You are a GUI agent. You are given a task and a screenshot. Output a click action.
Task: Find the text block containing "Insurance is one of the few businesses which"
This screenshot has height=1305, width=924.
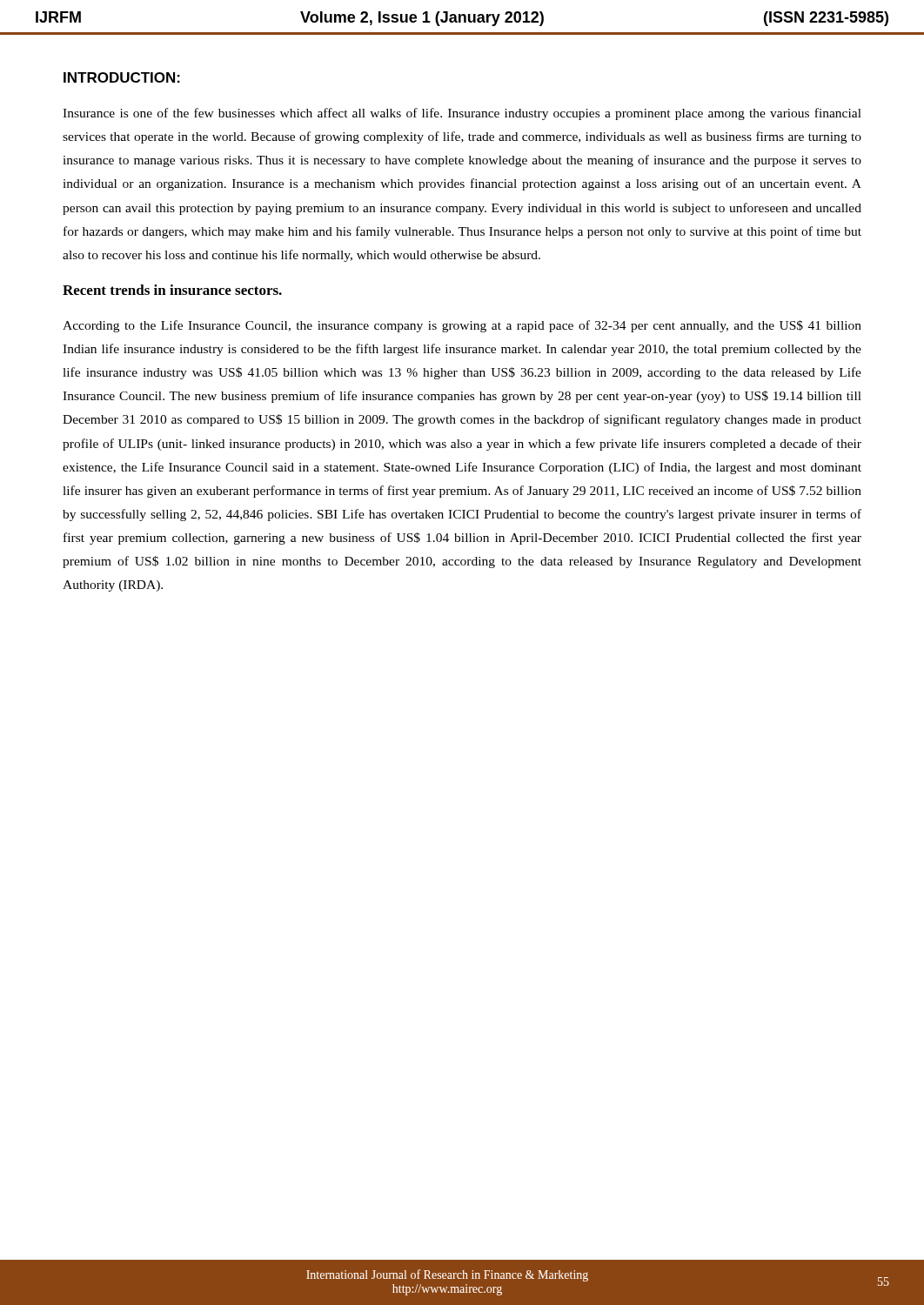pos(462,183)
